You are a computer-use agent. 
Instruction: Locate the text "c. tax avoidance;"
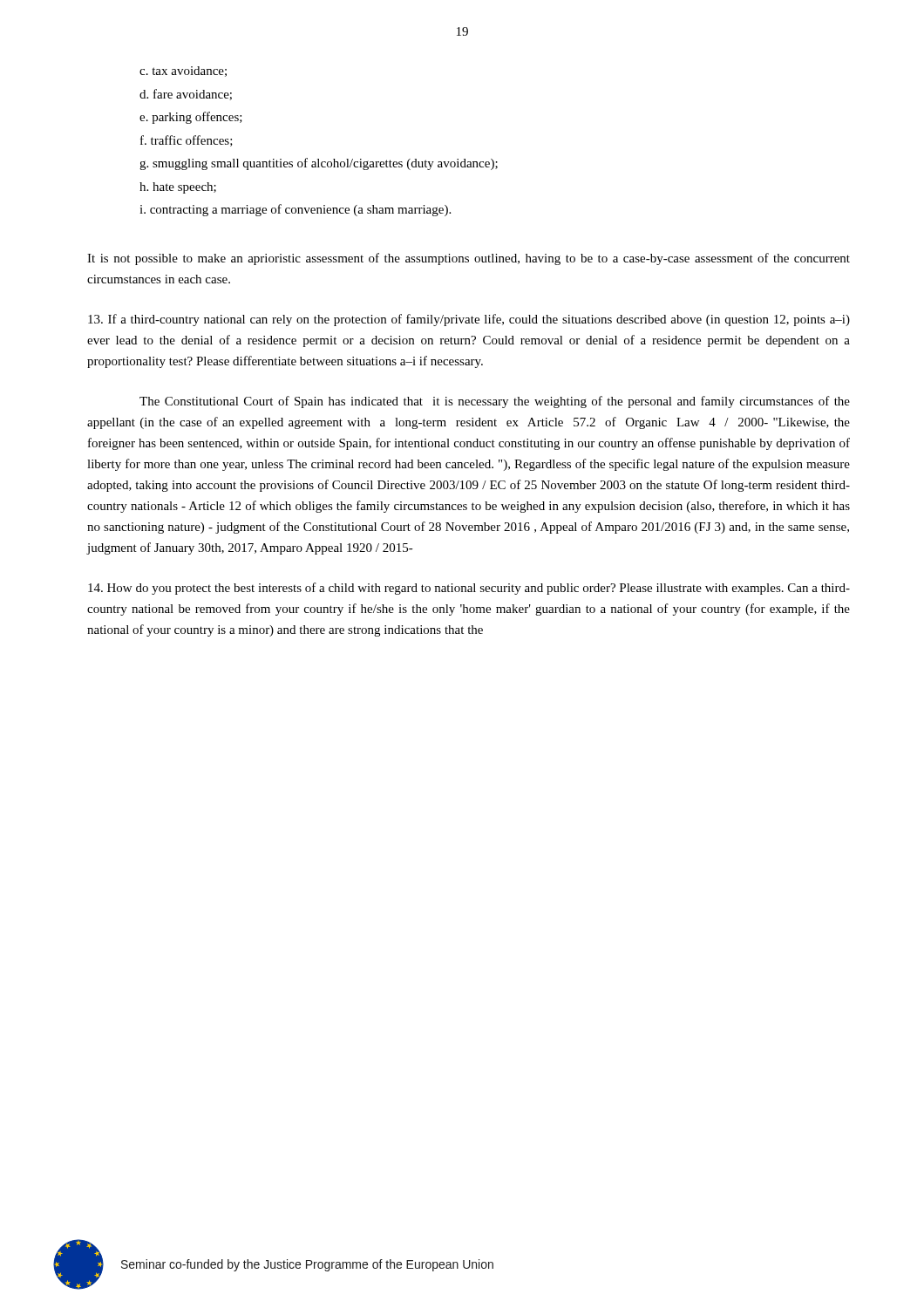tap(184, 71)
